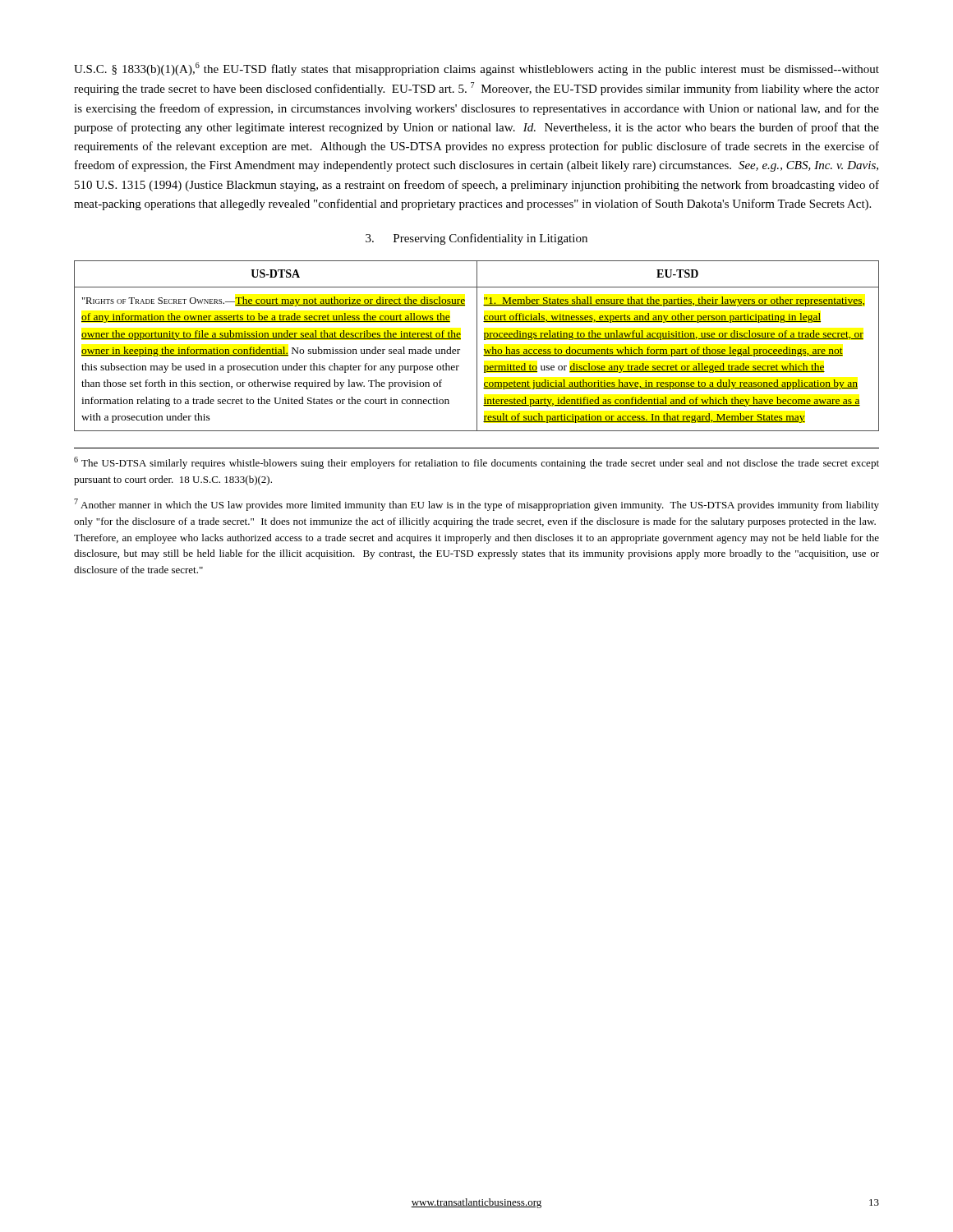Select the text block with the text "U.S.C. § 1833(b)(1)(A),6"
Image resolution: width=953 pixels, height=1232 pixels.
pyautogui.click(x=476, y=135)
